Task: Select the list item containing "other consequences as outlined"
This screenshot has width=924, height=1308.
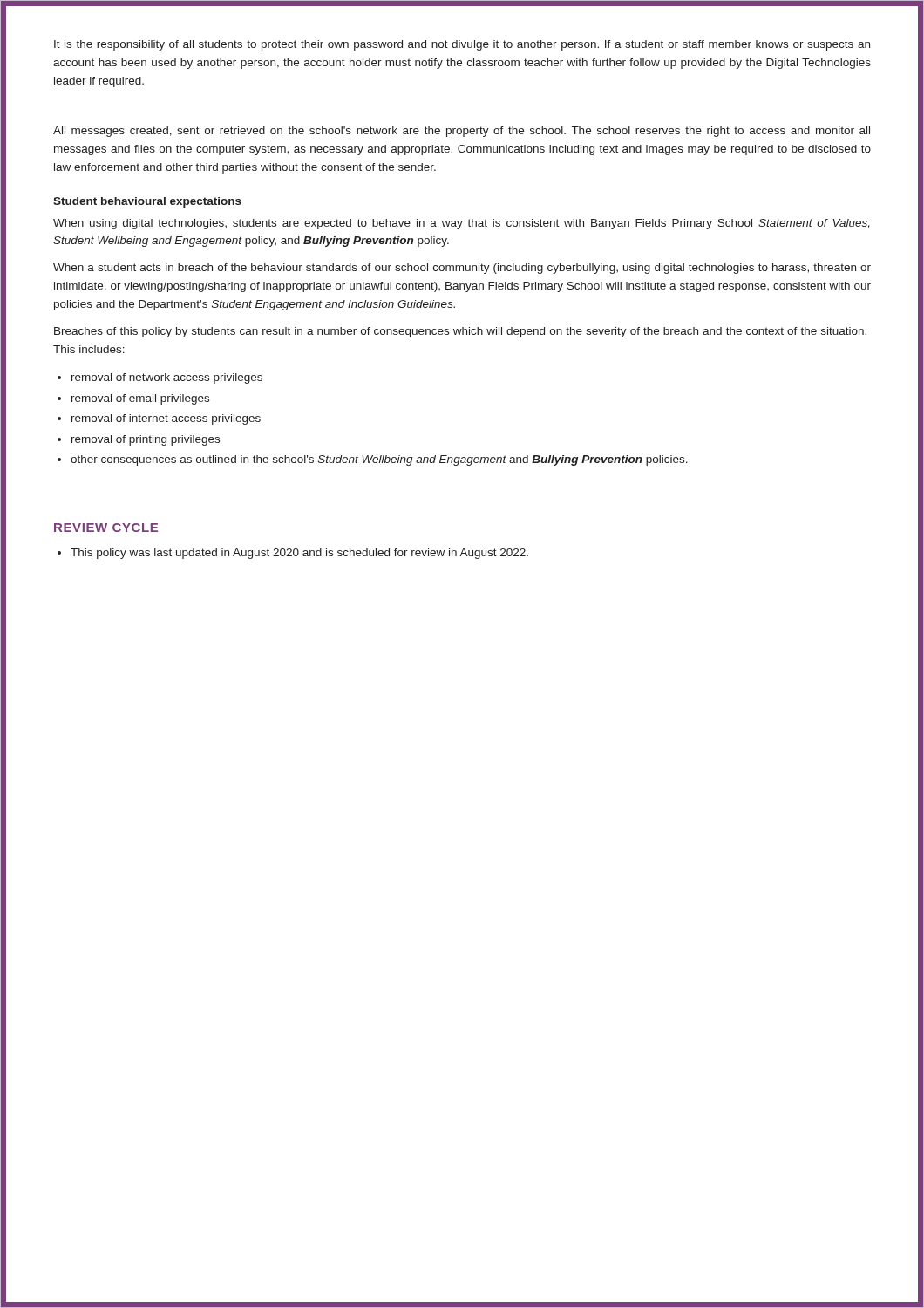Action: [x=471, y=460]
